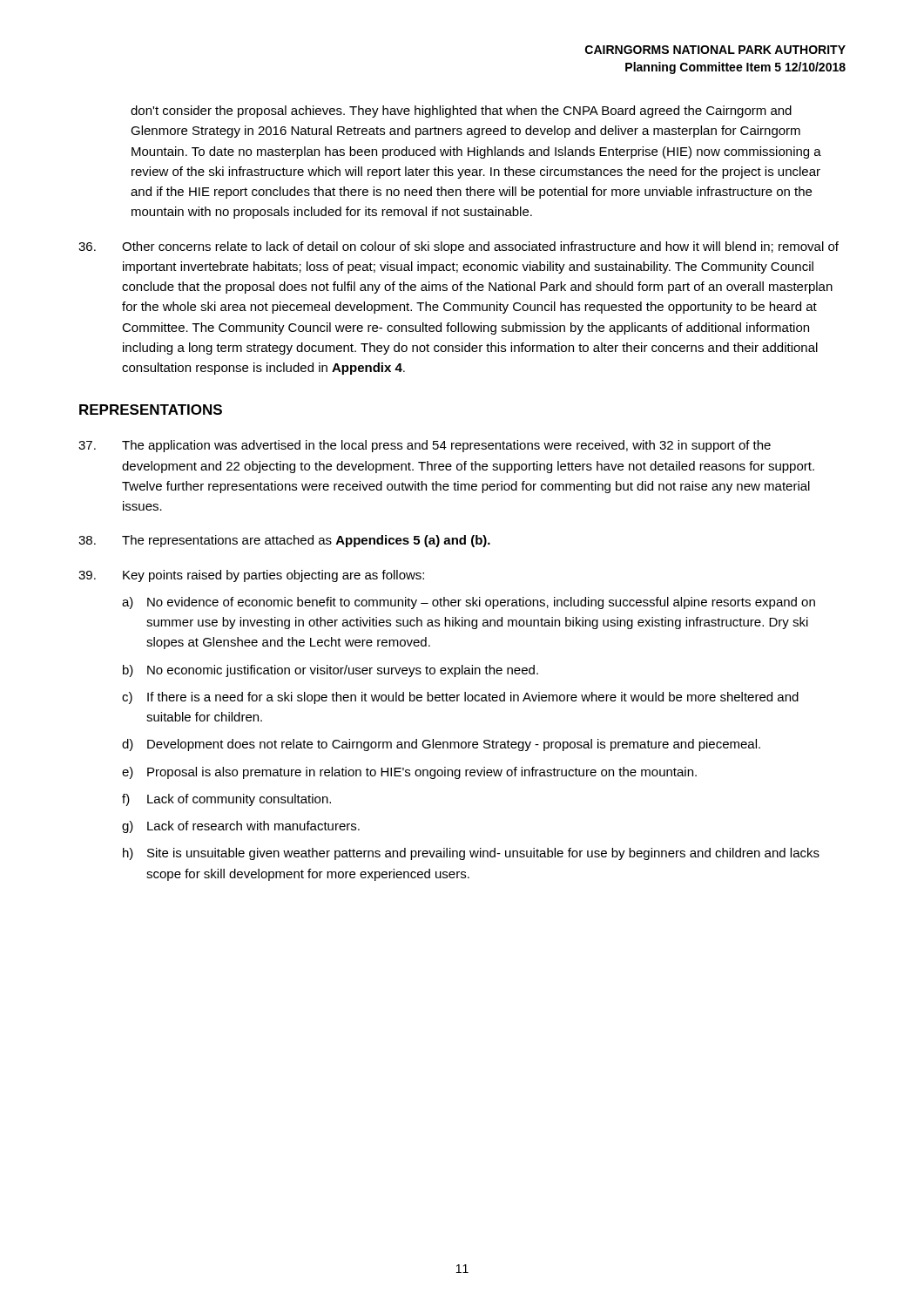Click the passage that begins "39. Key points raised by parties objecting"
The image size is (924, 1307).
(x=251, y=576)
